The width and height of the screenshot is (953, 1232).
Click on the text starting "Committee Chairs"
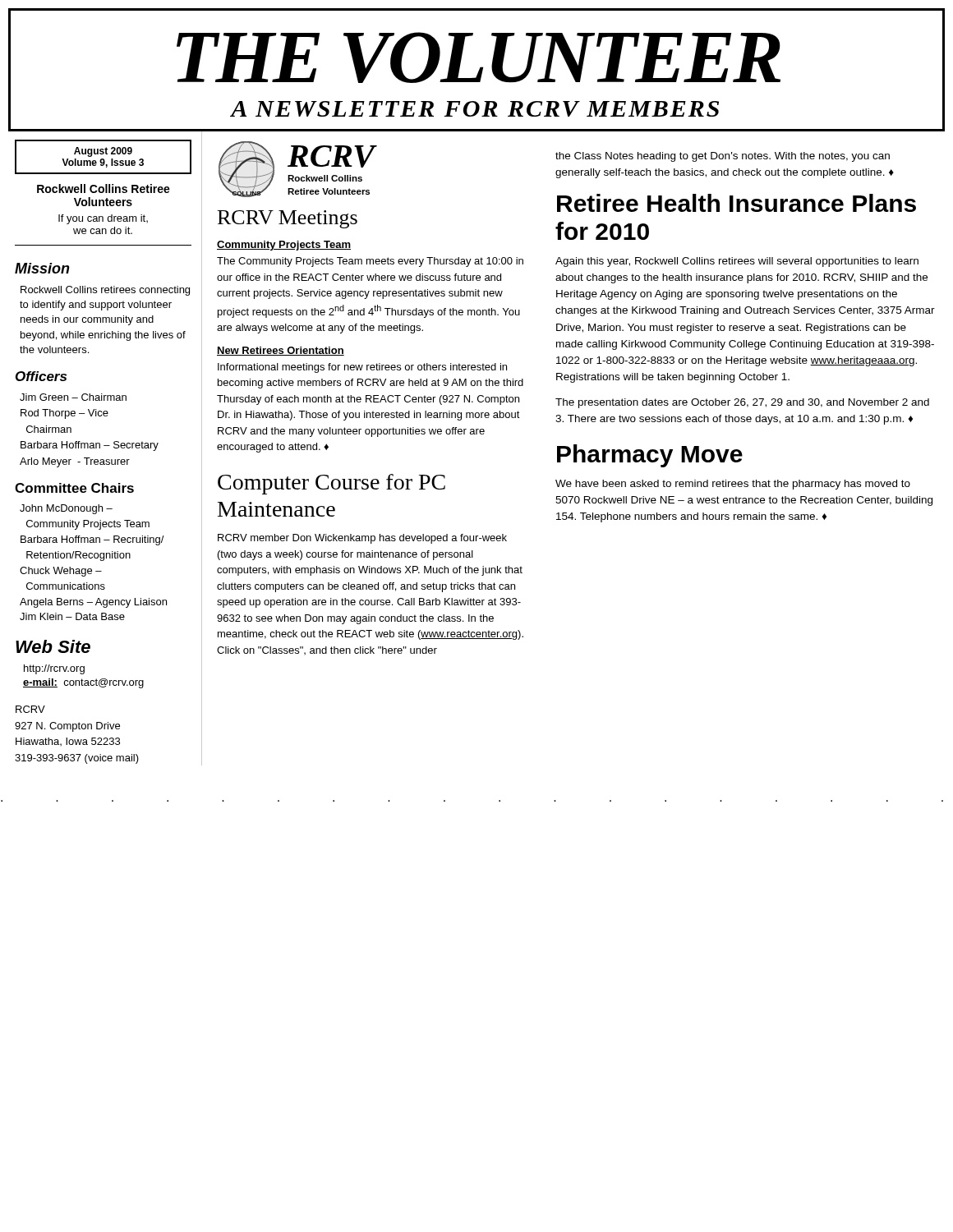pyautogui.click(x=75, y=489)
